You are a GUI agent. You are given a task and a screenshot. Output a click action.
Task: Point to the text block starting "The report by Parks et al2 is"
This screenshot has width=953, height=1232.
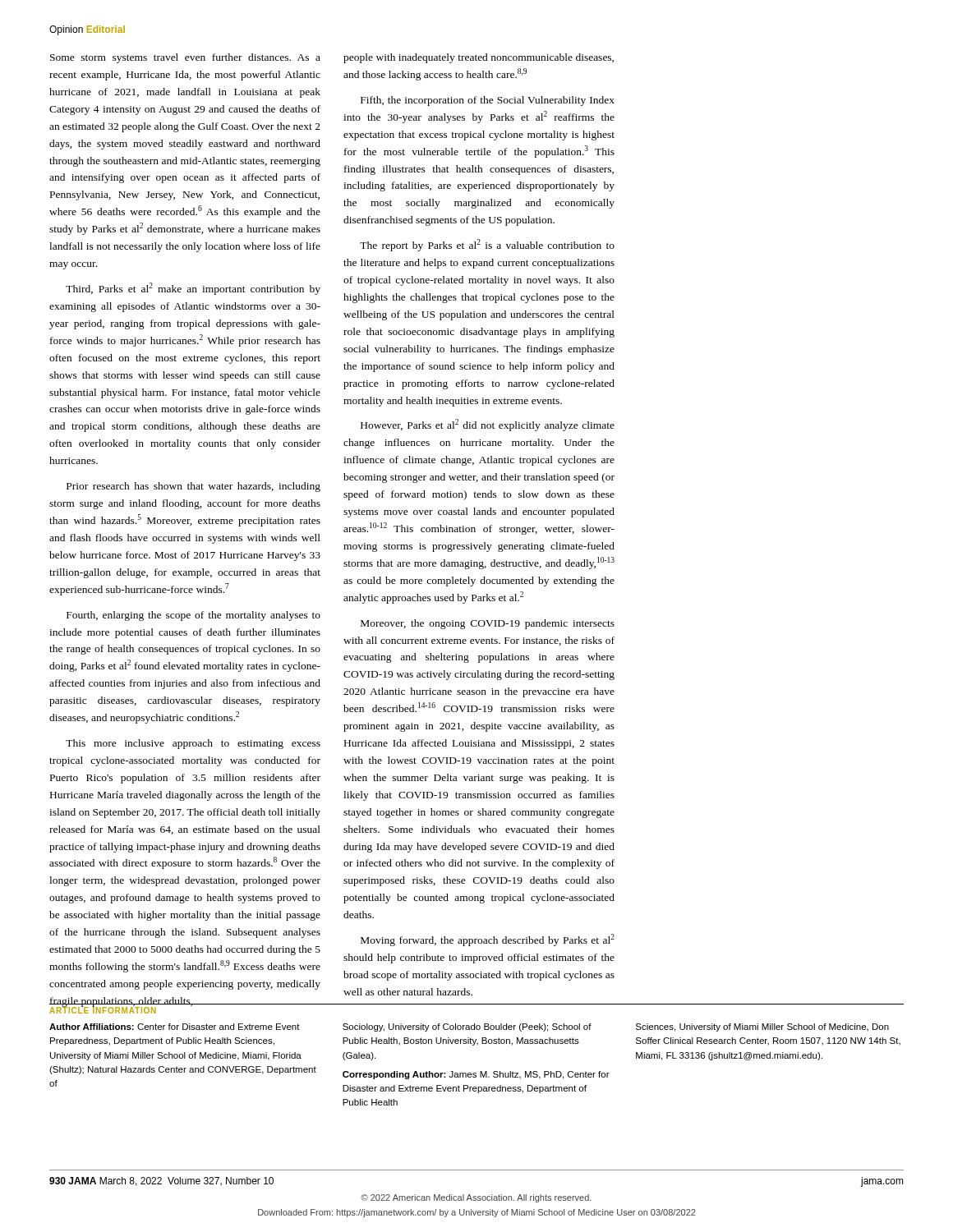point(479,323)
